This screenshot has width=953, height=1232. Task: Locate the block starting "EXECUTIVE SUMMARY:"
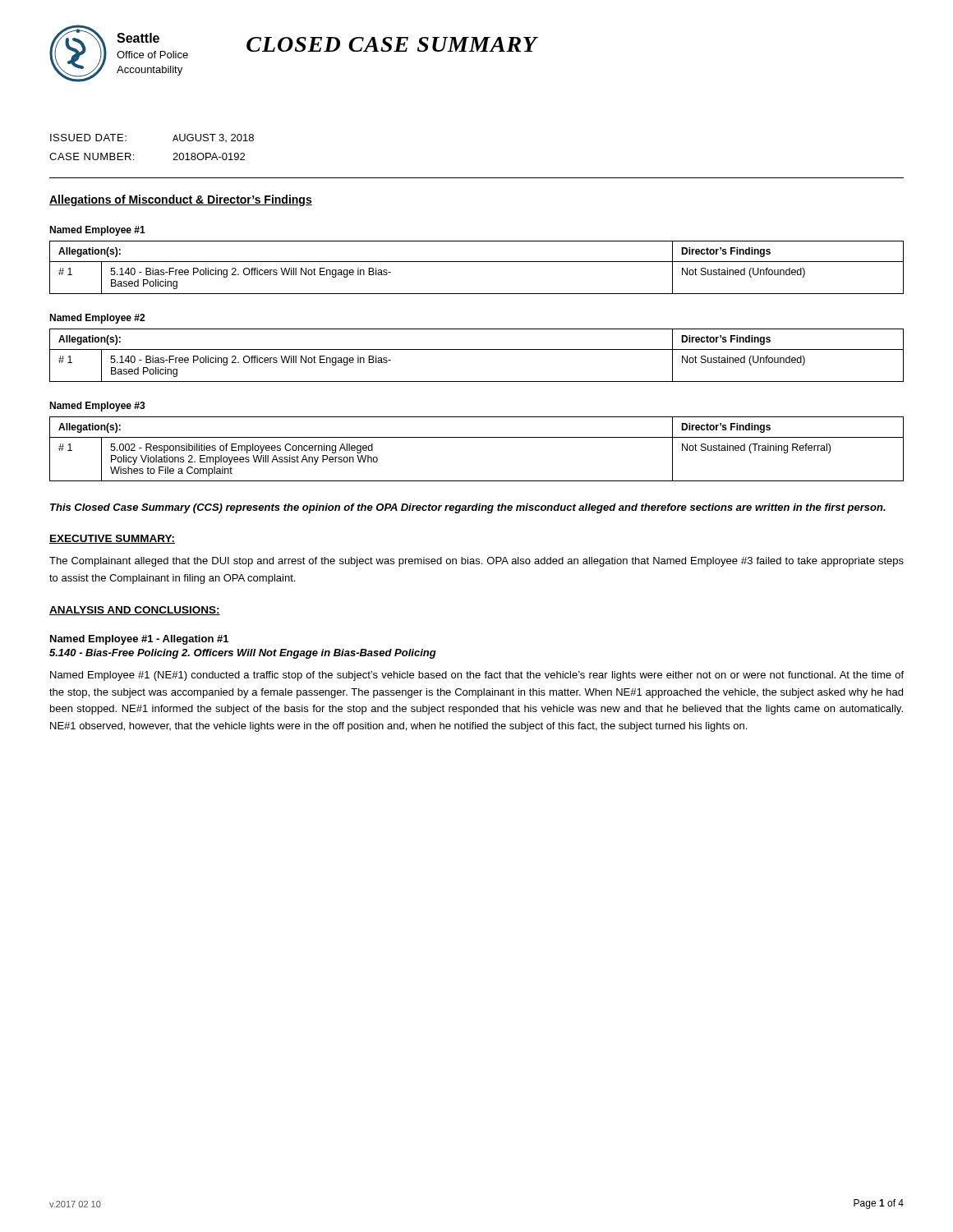point(112,539)
